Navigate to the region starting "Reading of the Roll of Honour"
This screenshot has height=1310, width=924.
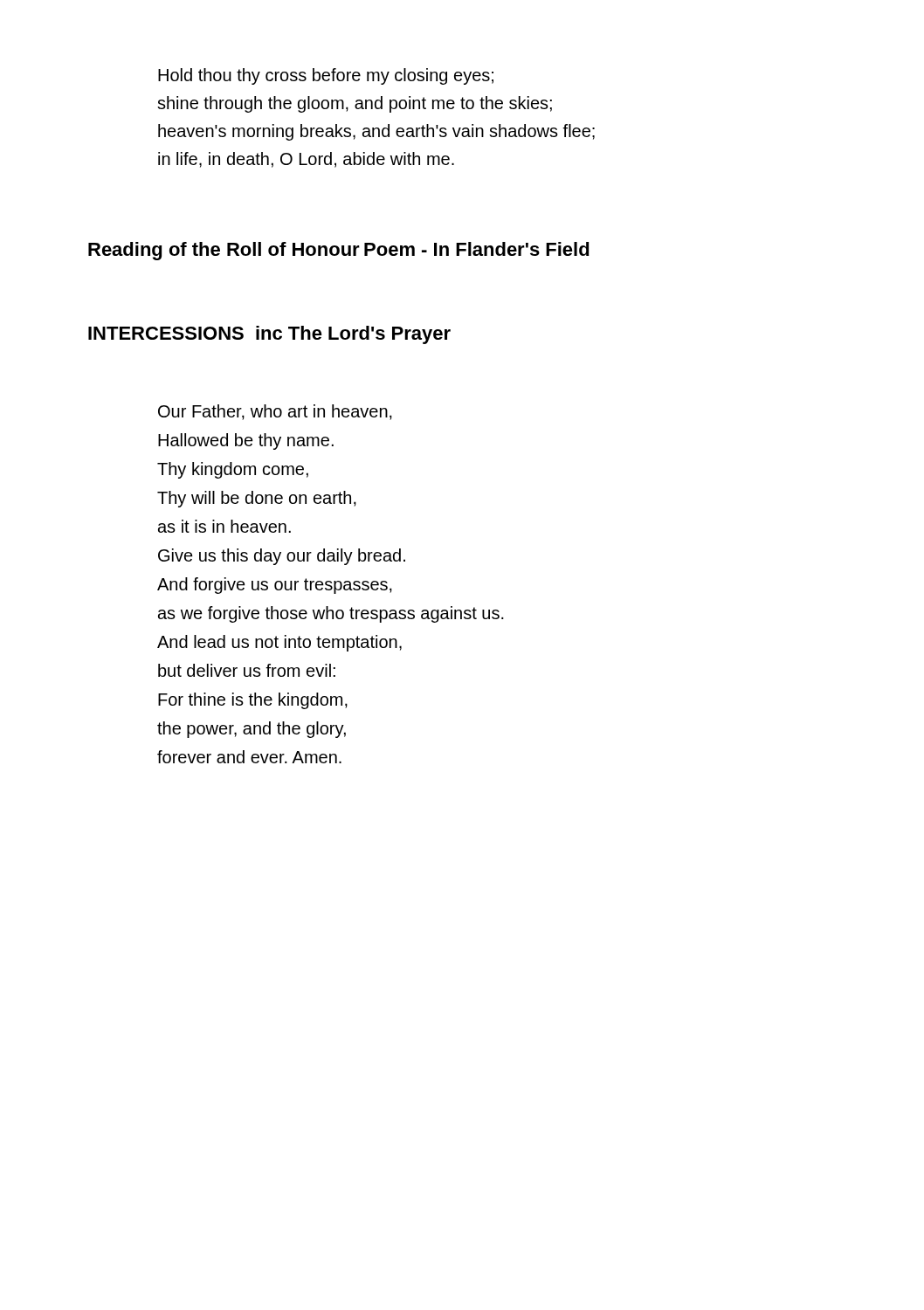pyautogui.click(x=223, y=250)
